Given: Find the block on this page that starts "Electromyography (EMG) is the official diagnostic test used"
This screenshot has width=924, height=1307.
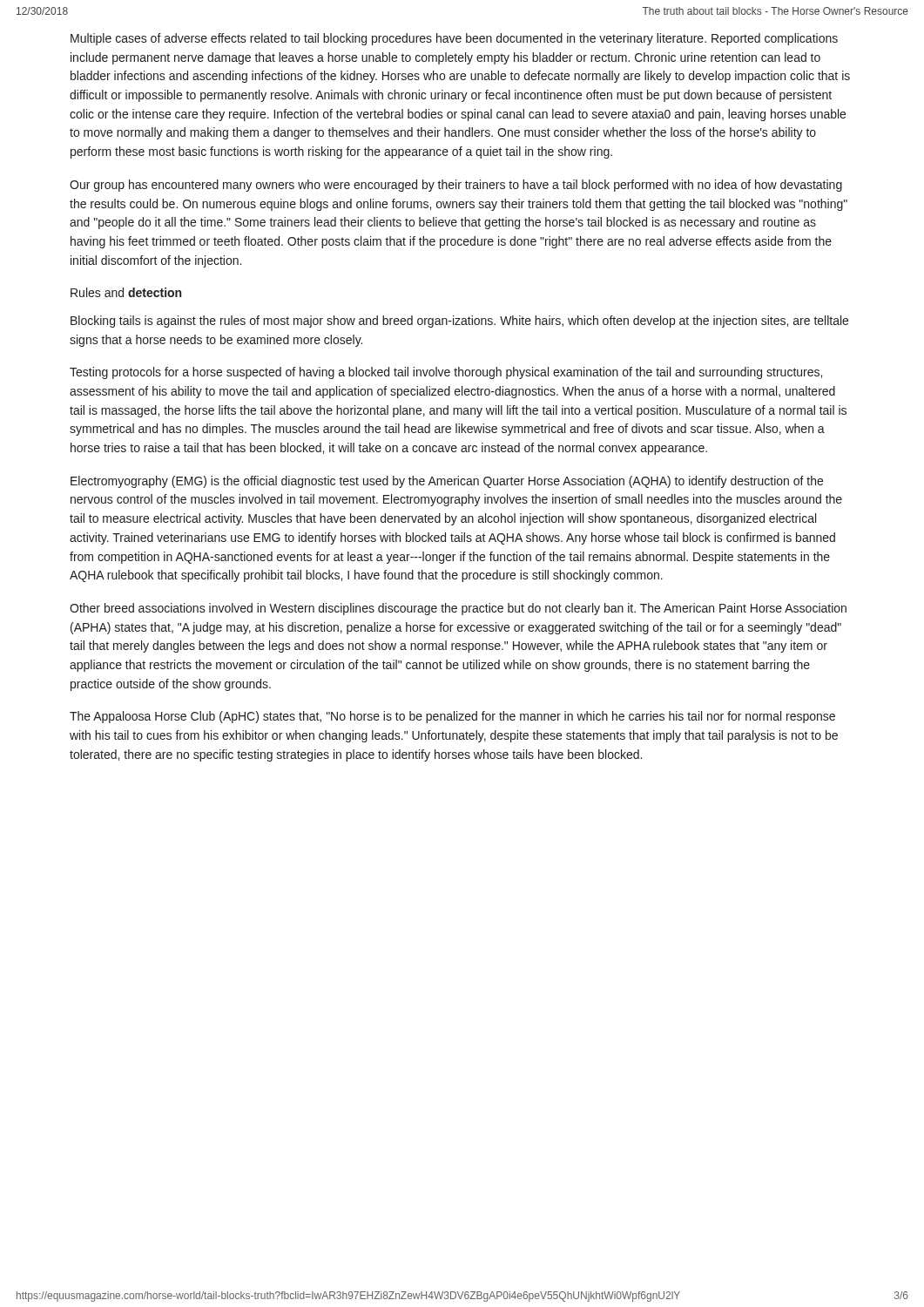Looking at the screenshot, I should point(456,528).
